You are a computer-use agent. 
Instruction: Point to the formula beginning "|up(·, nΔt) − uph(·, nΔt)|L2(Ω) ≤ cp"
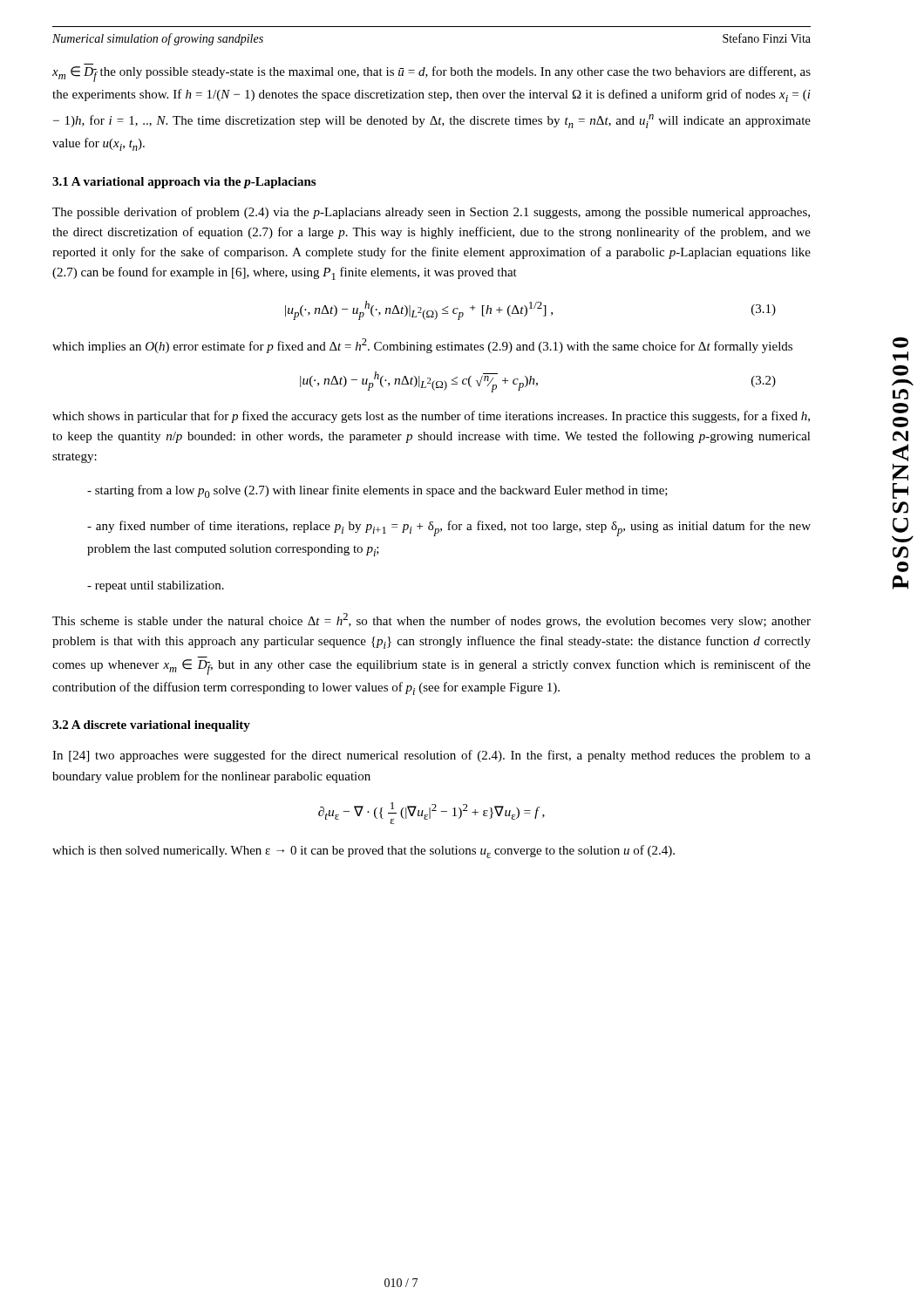point(431,309)
